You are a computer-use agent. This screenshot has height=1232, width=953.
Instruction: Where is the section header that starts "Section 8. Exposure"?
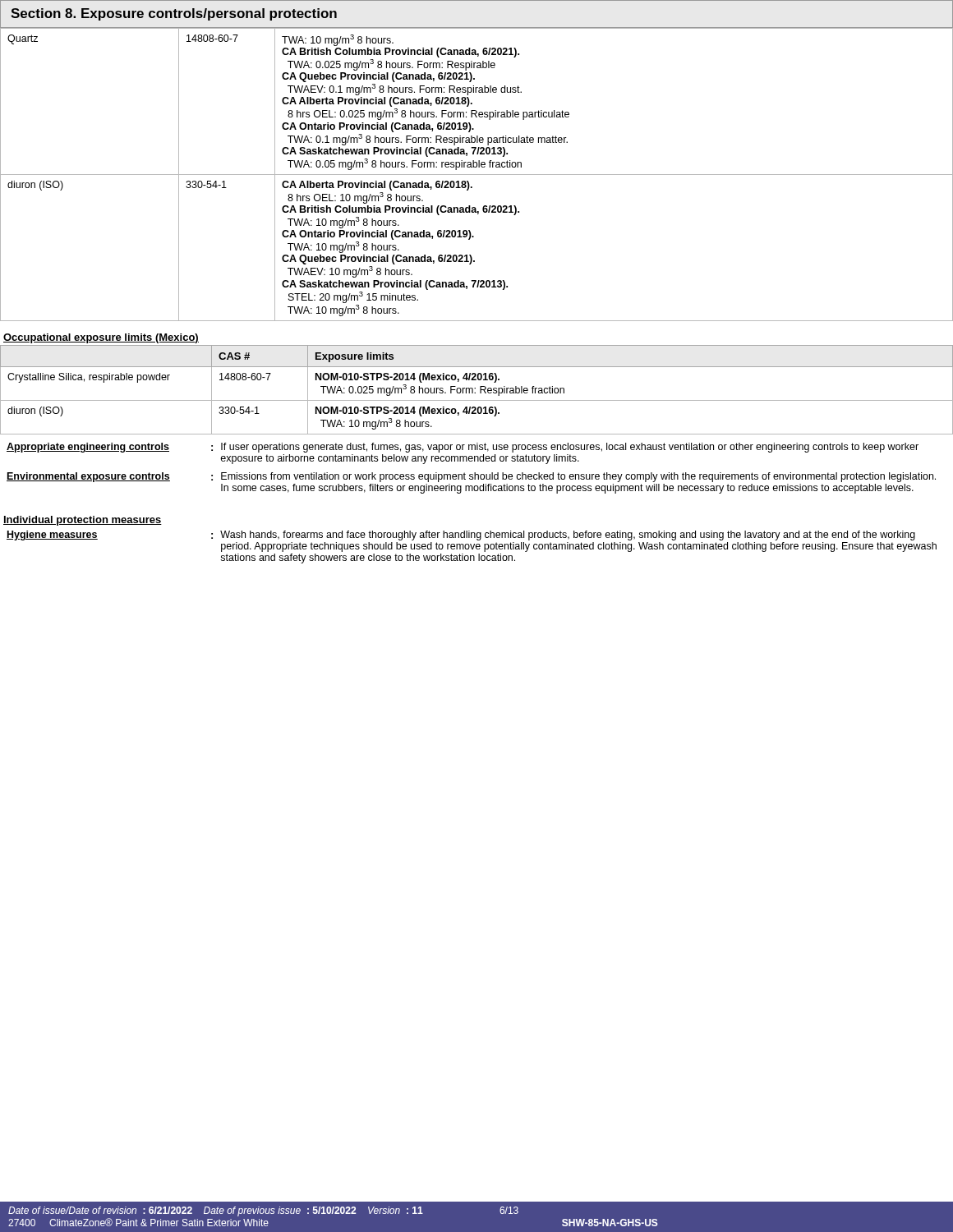pyautogui.click(x=174, y=14)
